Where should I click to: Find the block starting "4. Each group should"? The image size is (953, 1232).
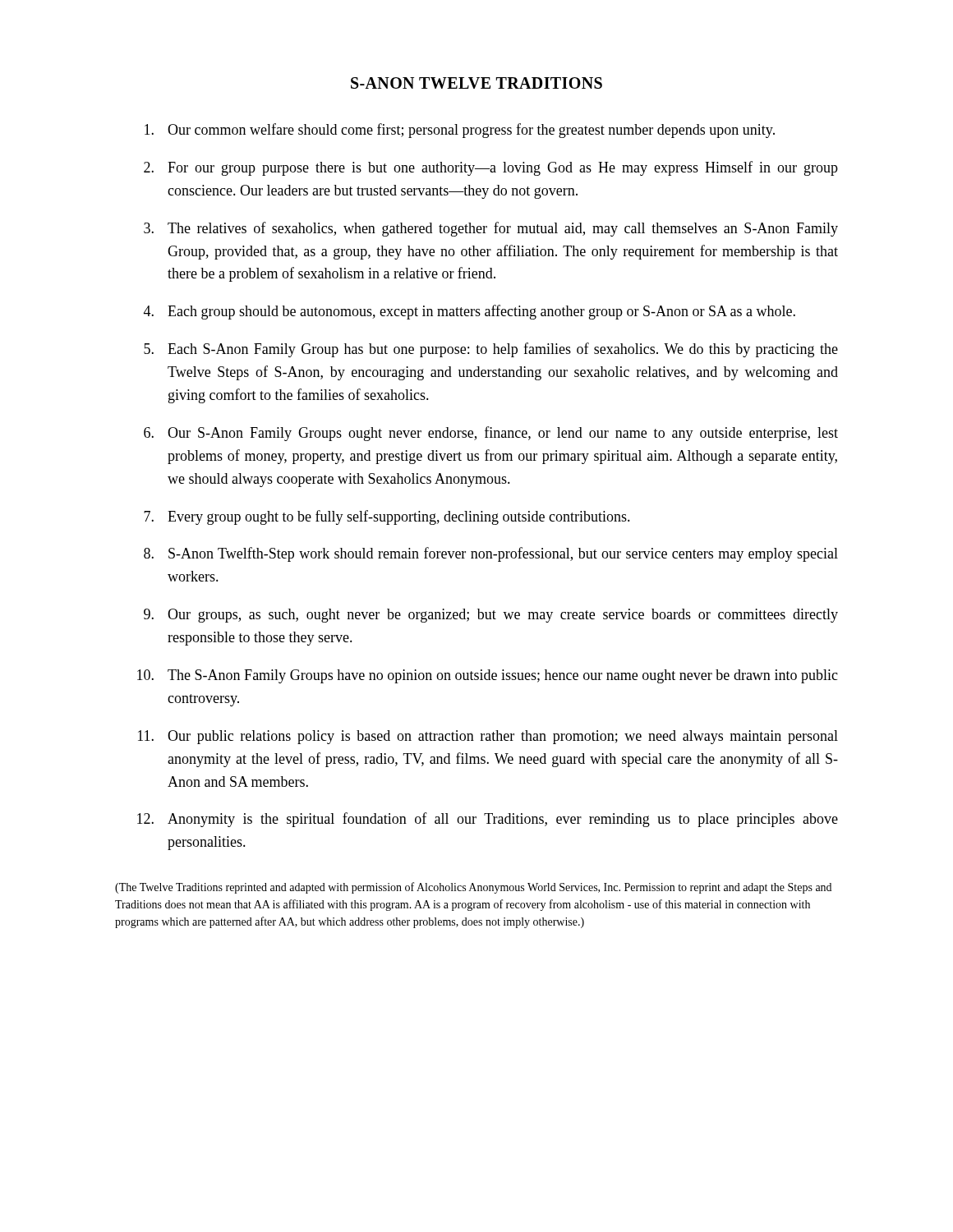coord(476,312)
